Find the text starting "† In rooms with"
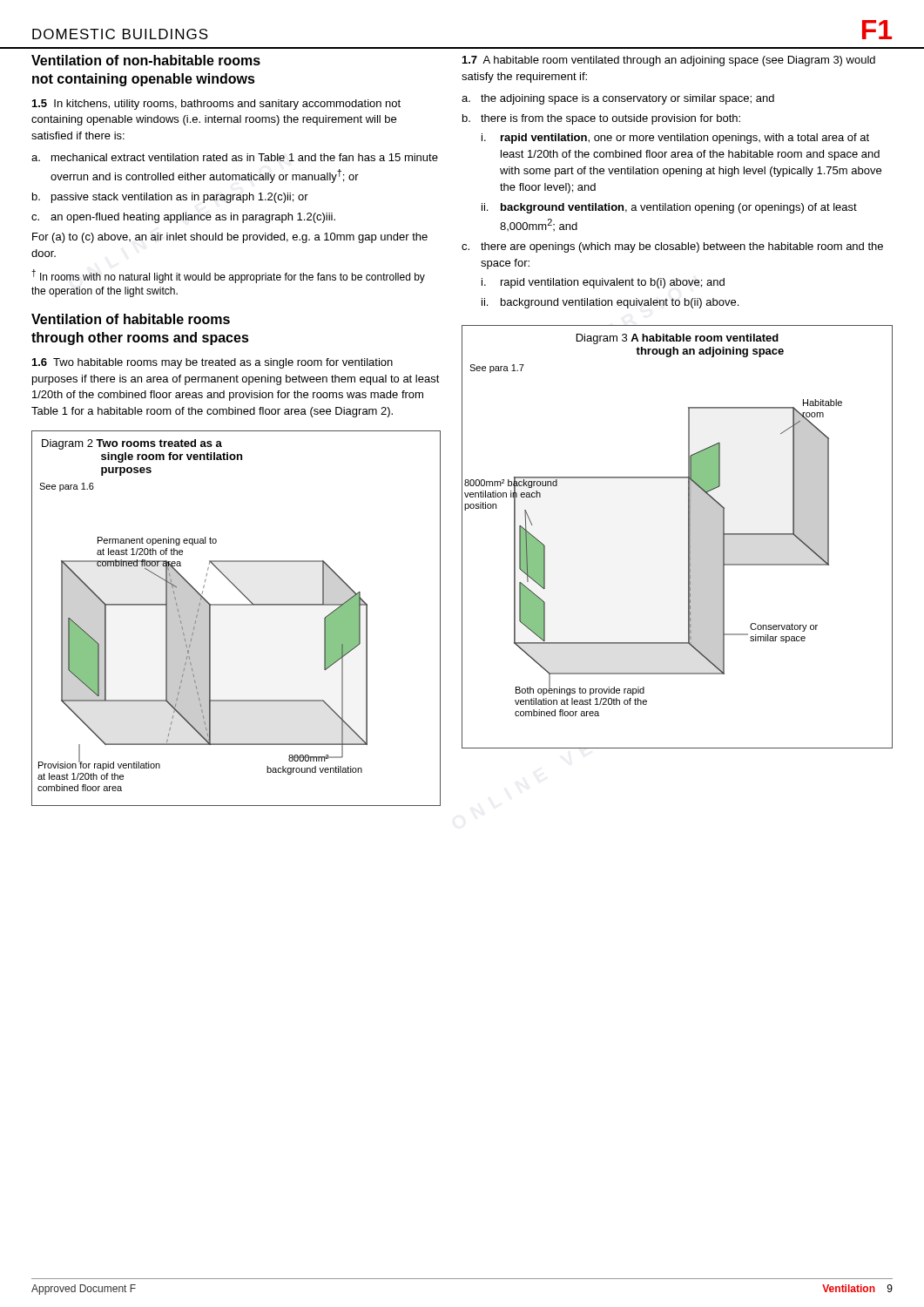 (228, 283)
